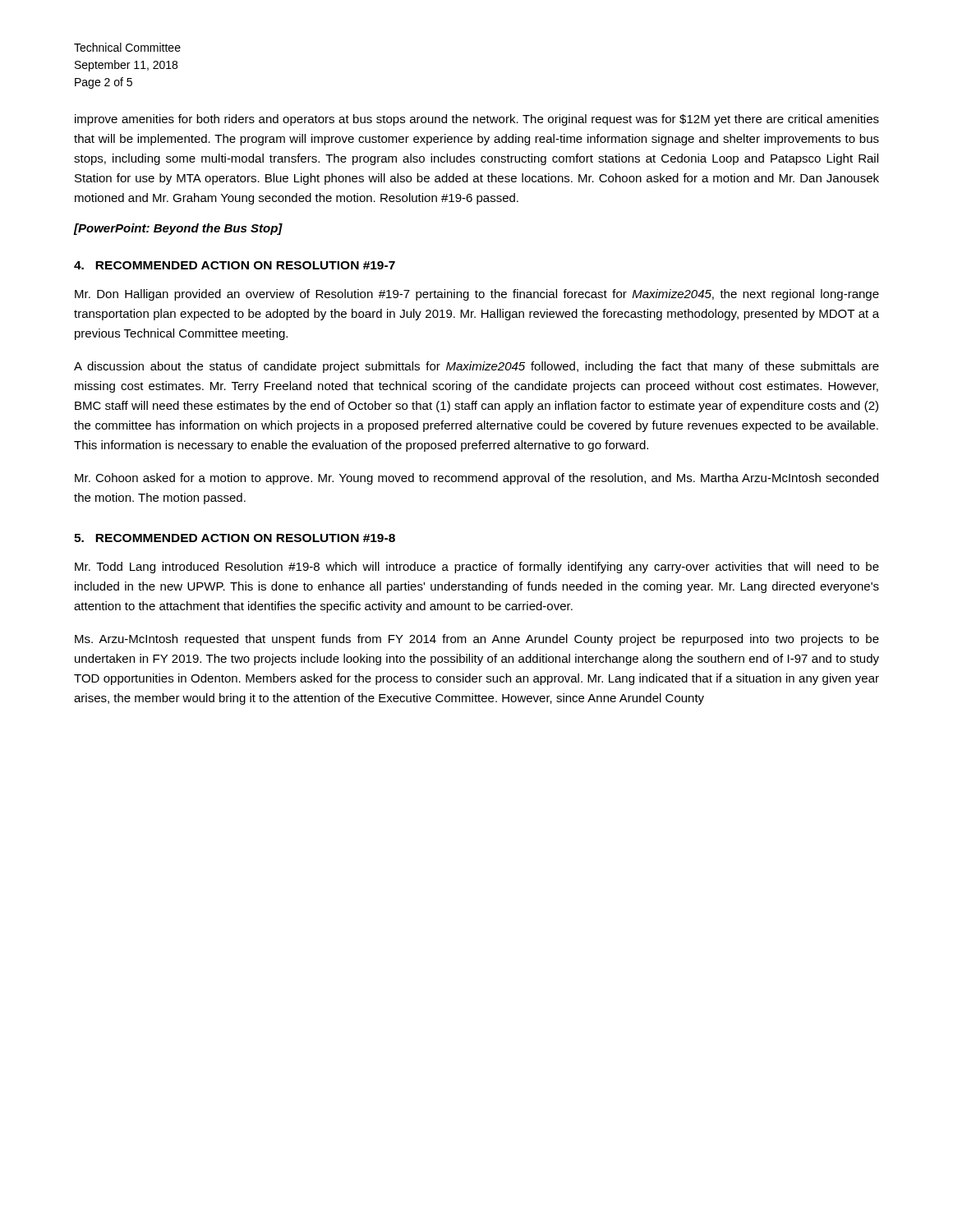Where is the passage that starts "Mr. Don Halligan provided an overview of"?
The image size is (953, 1232).
(476, 313)
